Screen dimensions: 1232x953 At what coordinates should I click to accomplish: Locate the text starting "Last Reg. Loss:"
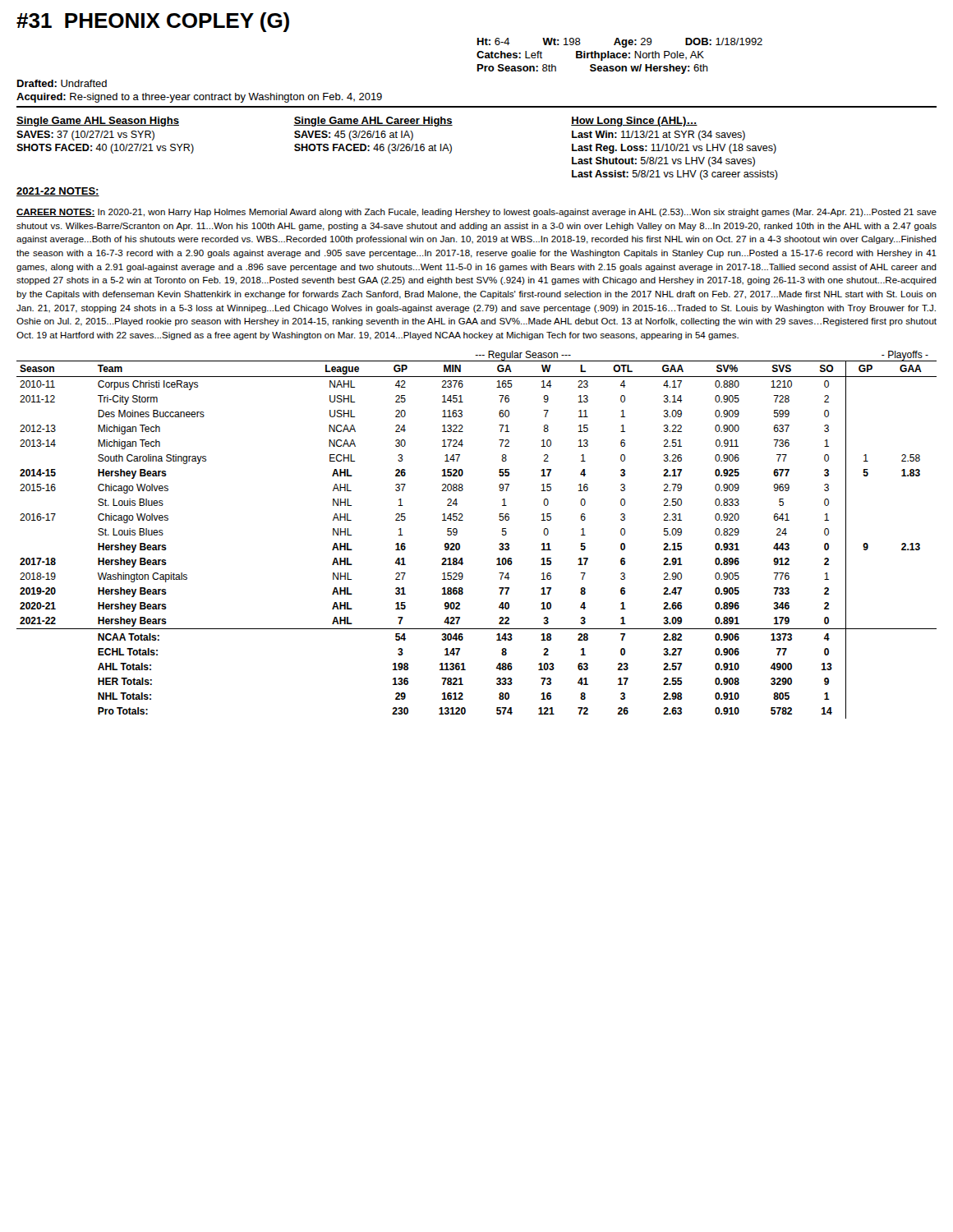click(x=674, y=148)
